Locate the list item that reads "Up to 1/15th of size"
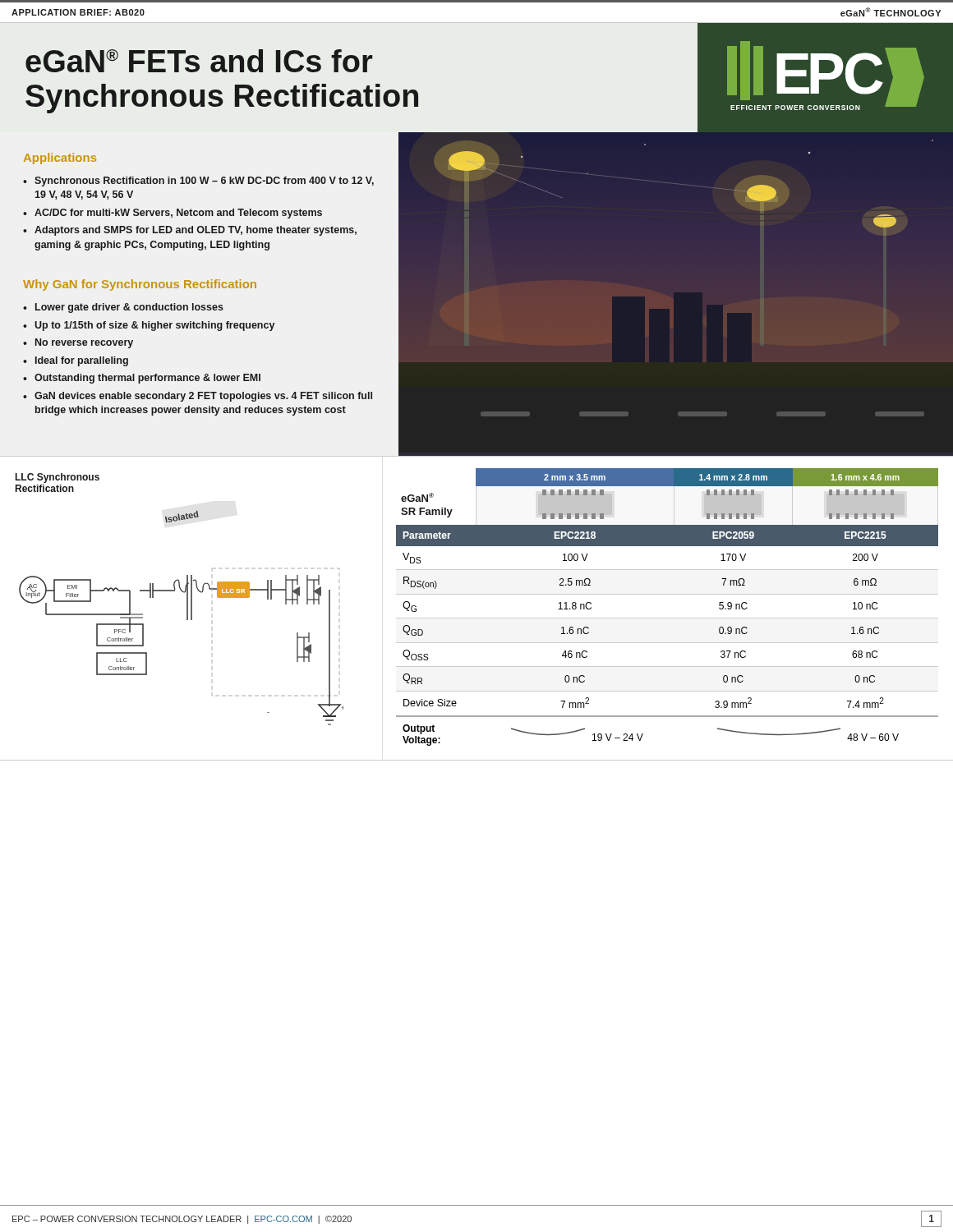The width and height of the screenshot is (953, 1232). pos(155,325)
